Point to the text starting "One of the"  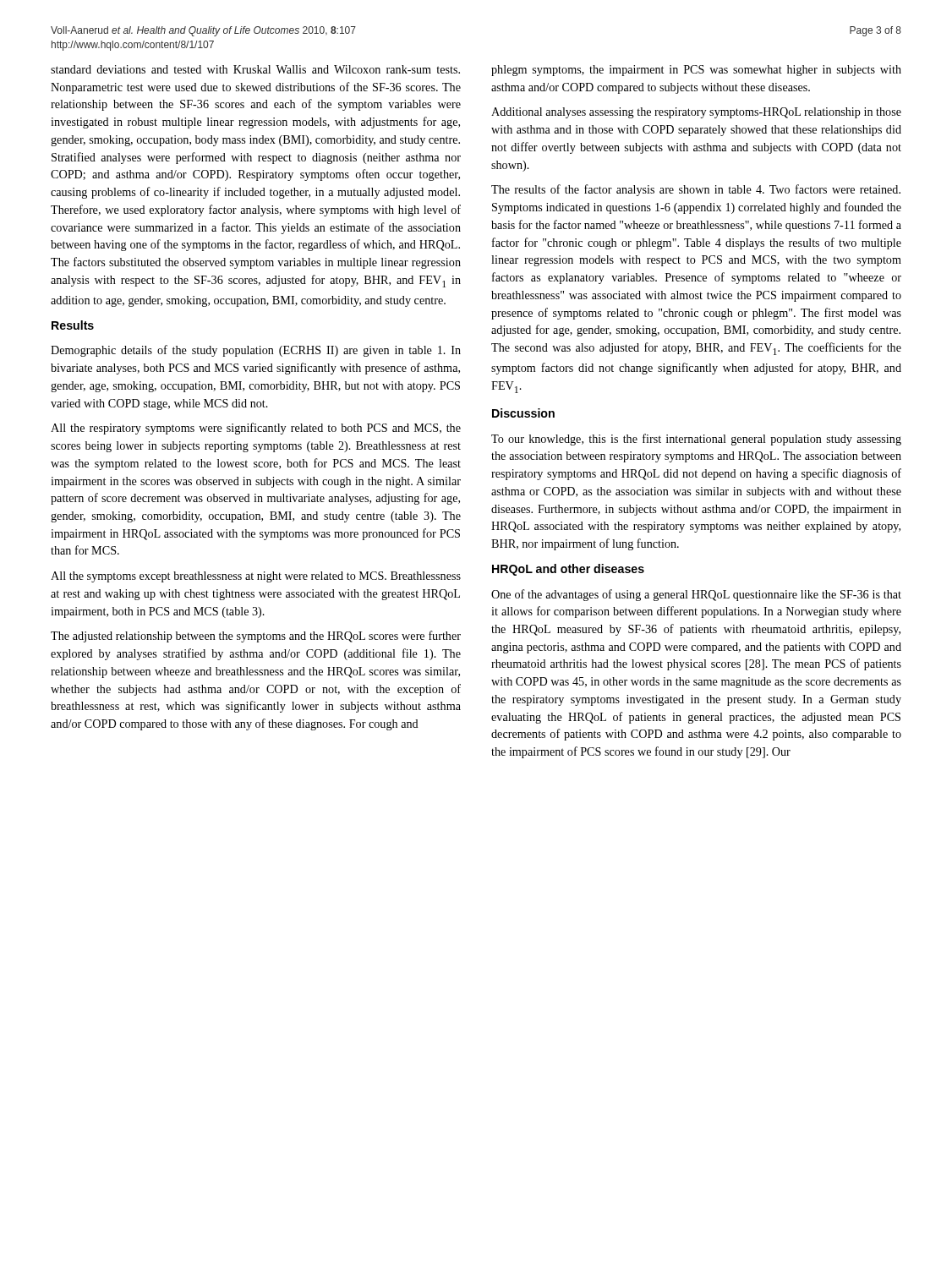(x=696, y=673)
